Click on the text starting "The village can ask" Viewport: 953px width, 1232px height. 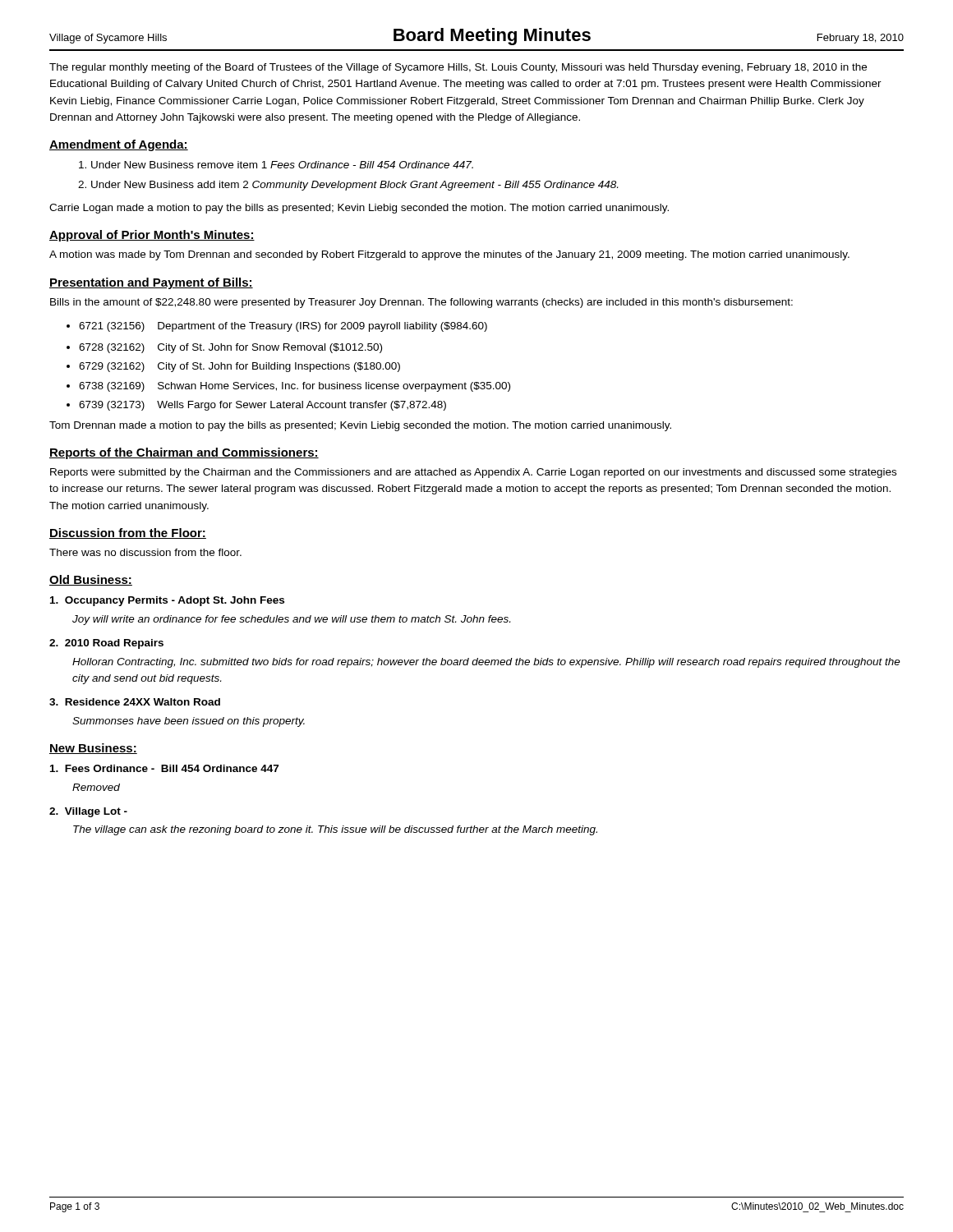[336, 829]
